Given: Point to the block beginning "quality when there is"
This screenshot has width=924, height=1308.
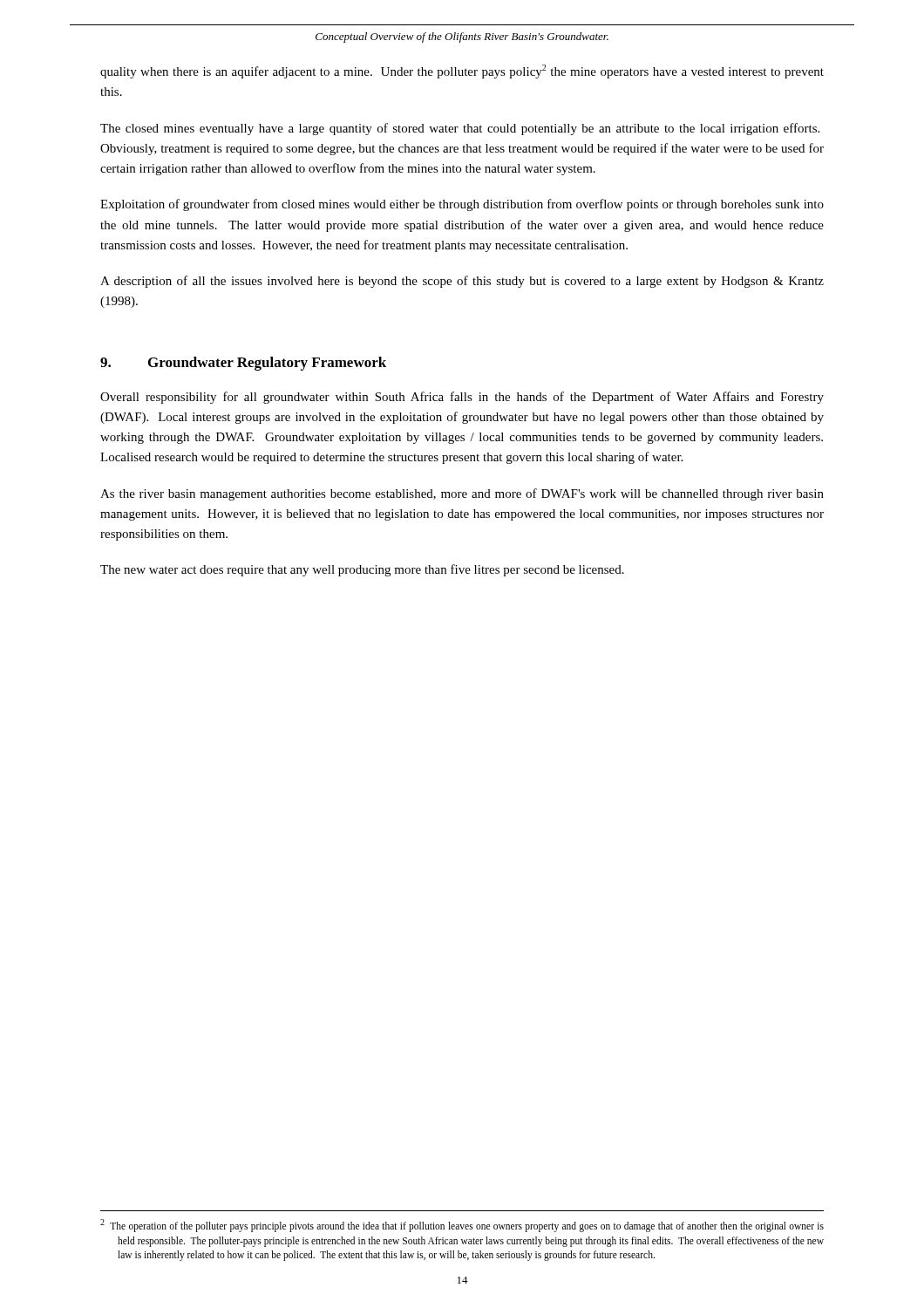Looking at the screenshot, I should (462, 81).
